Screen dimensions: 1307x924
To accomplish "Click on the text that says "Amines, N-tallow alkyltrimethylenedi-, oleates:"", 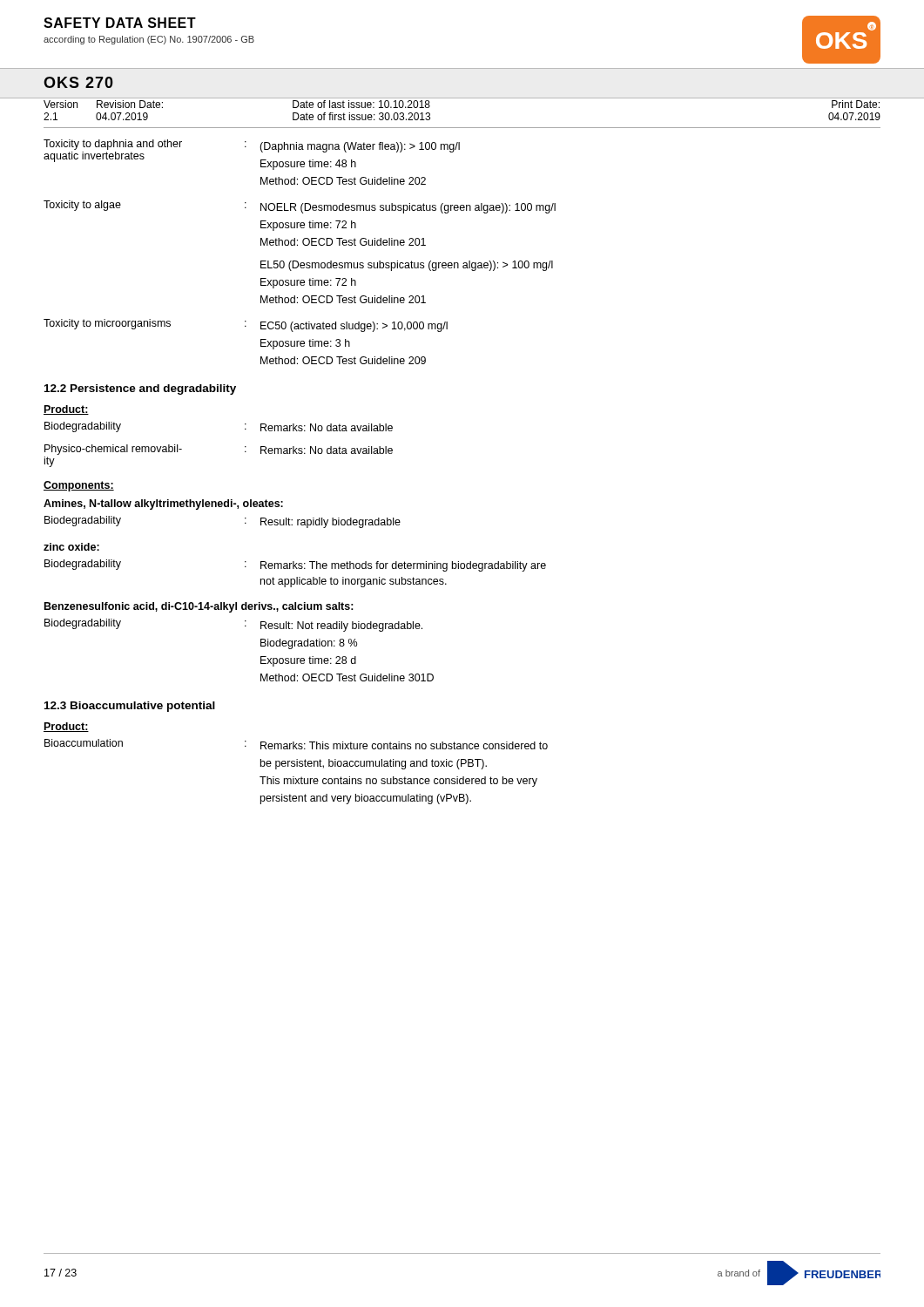I will click(164, 503).
